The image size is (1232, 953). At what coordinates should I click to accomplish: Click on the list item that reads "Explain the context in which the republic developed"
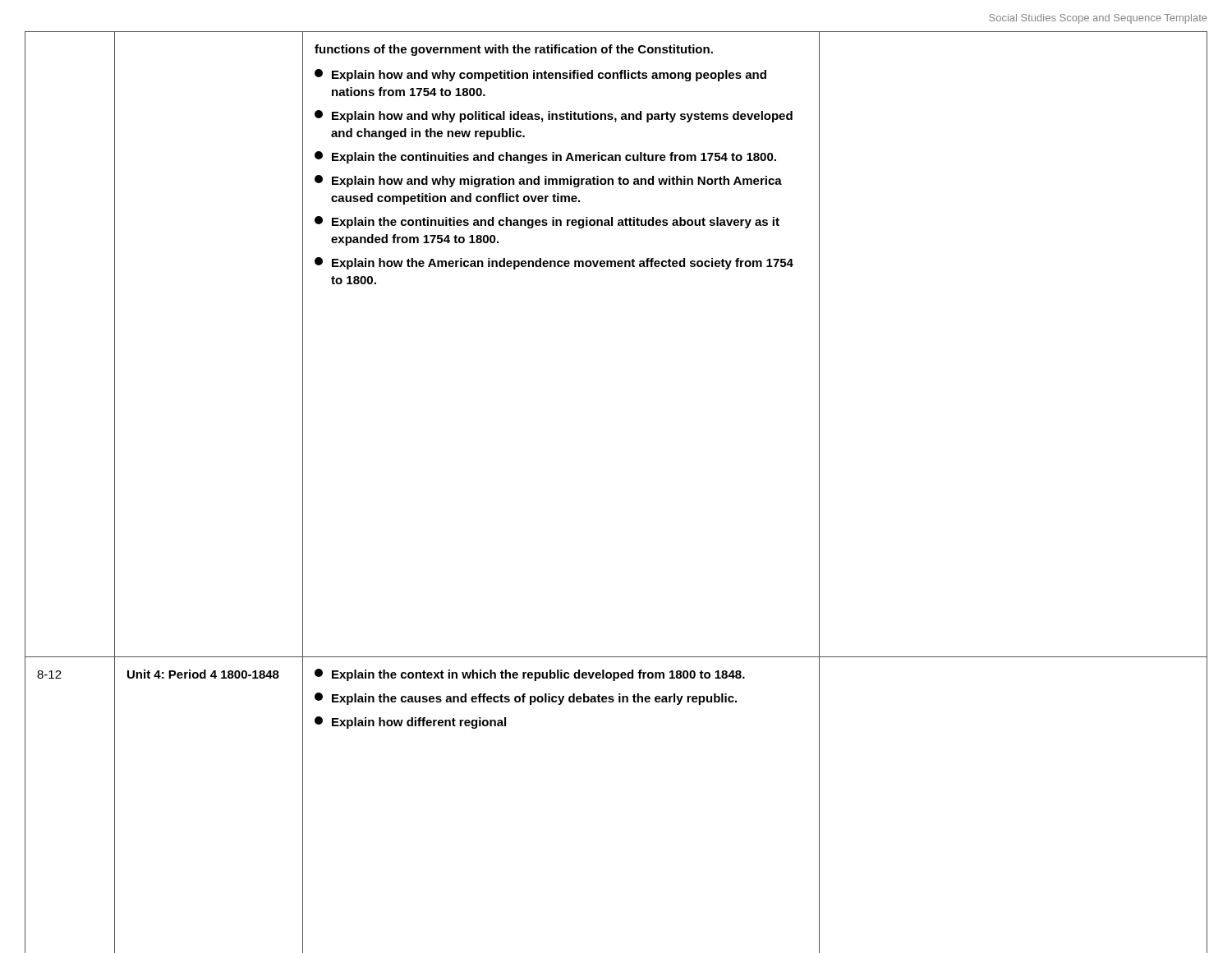[x=561, y=698]
